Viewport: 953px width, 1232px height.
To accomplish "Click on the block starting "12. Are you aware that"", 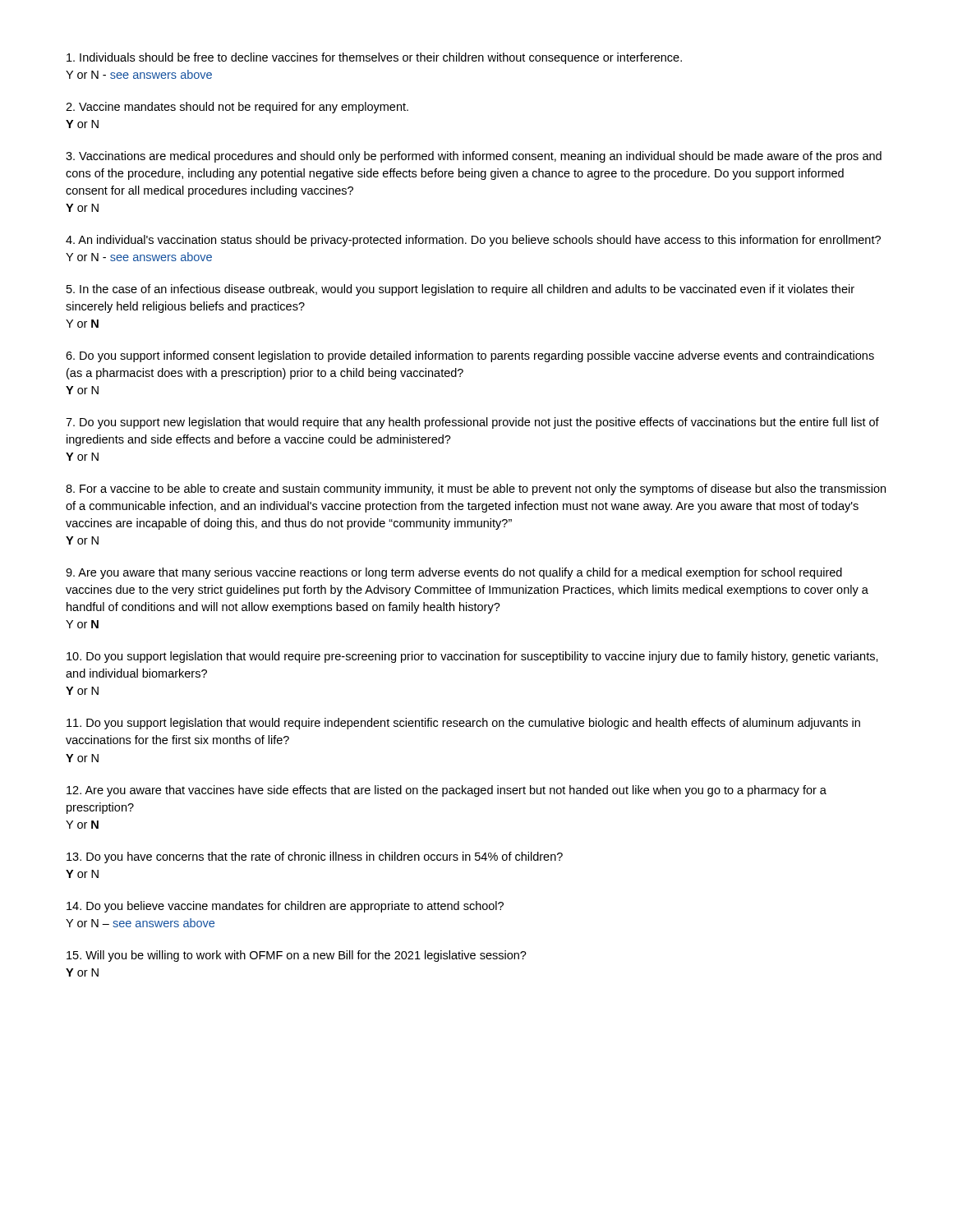I will tap(446, 807).
